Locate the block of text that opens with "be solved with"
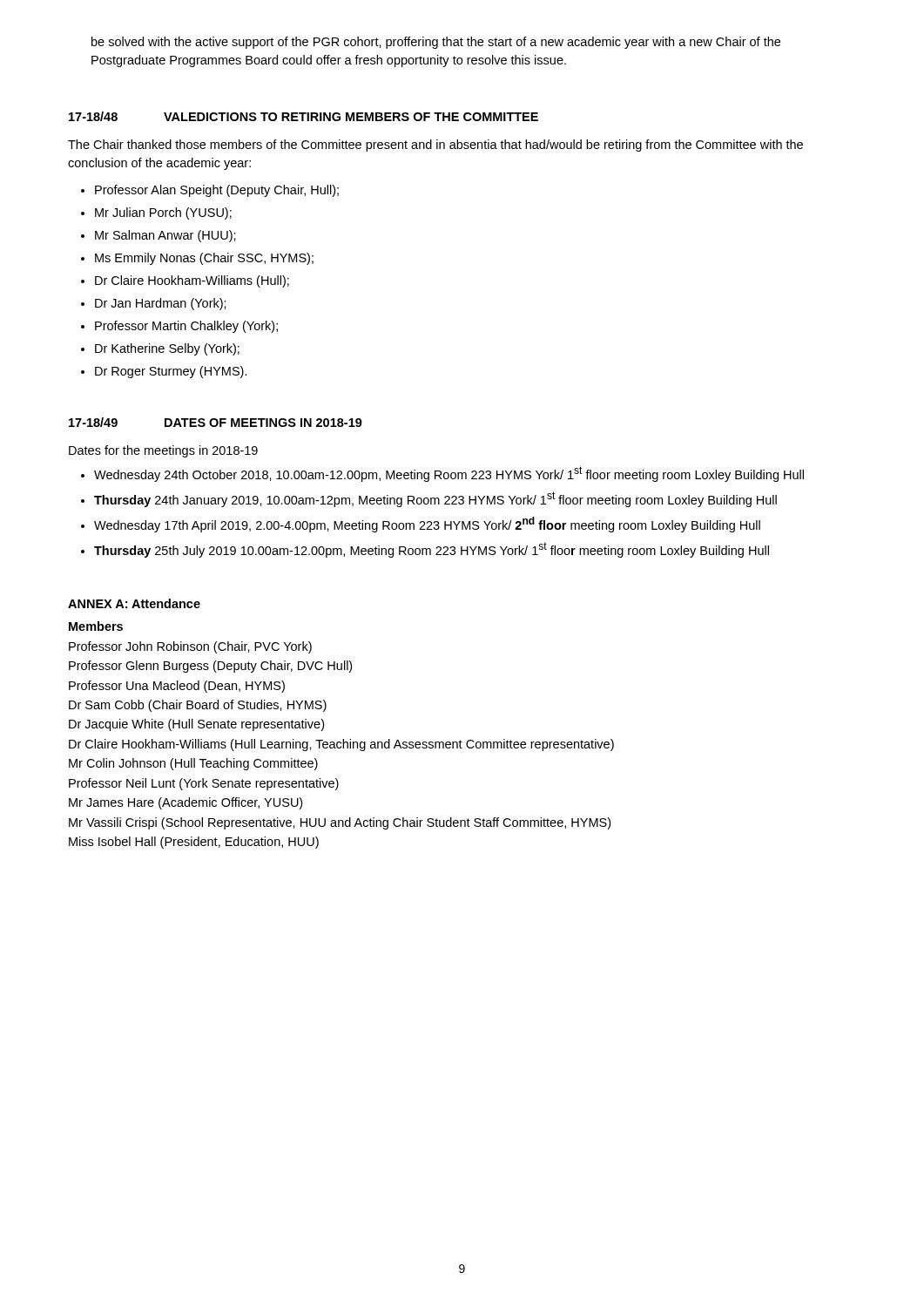924x1307 pixels. tap(473, 51)
